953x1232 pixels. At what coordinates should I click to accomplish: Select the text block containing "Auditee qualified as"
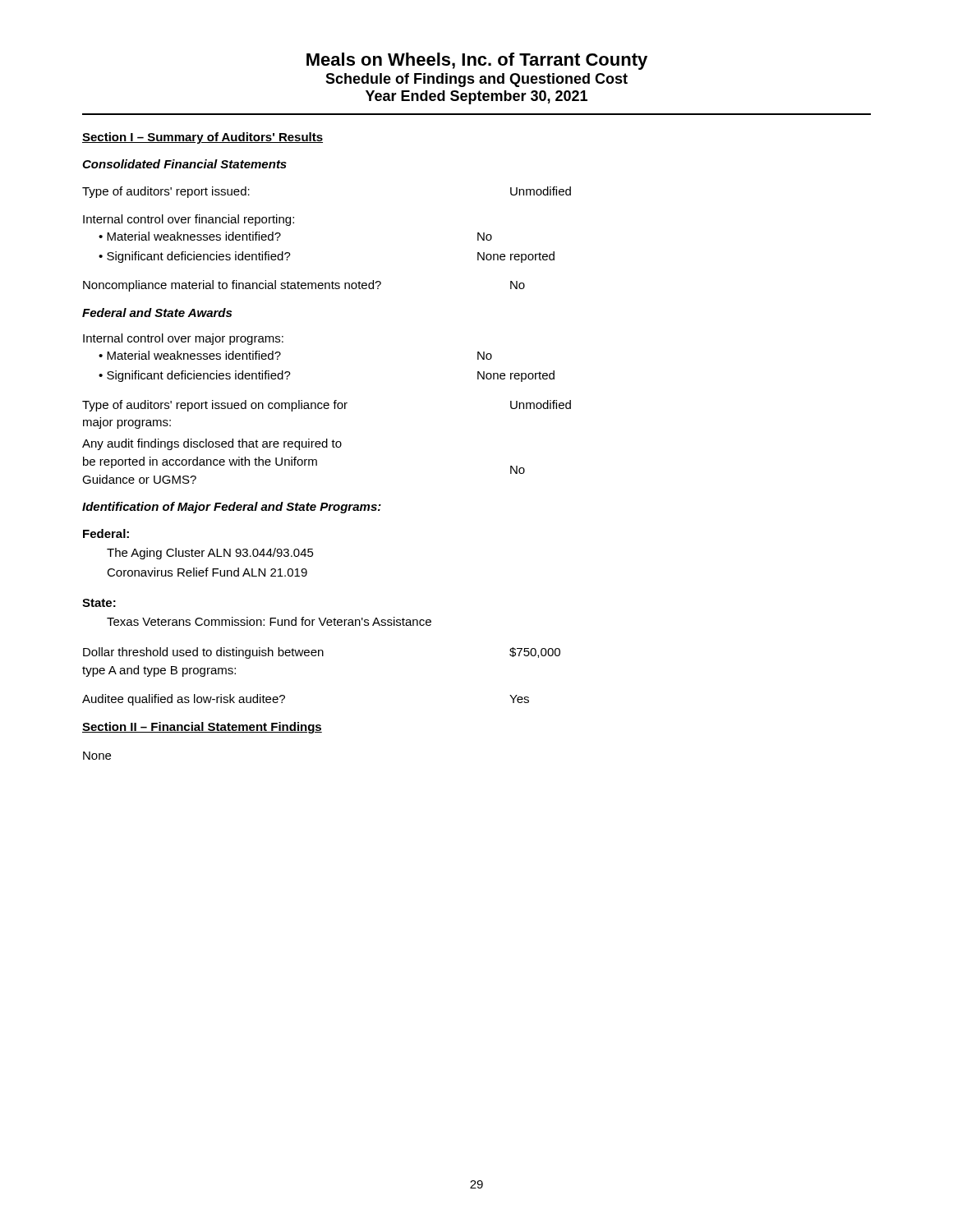(182, 699)
